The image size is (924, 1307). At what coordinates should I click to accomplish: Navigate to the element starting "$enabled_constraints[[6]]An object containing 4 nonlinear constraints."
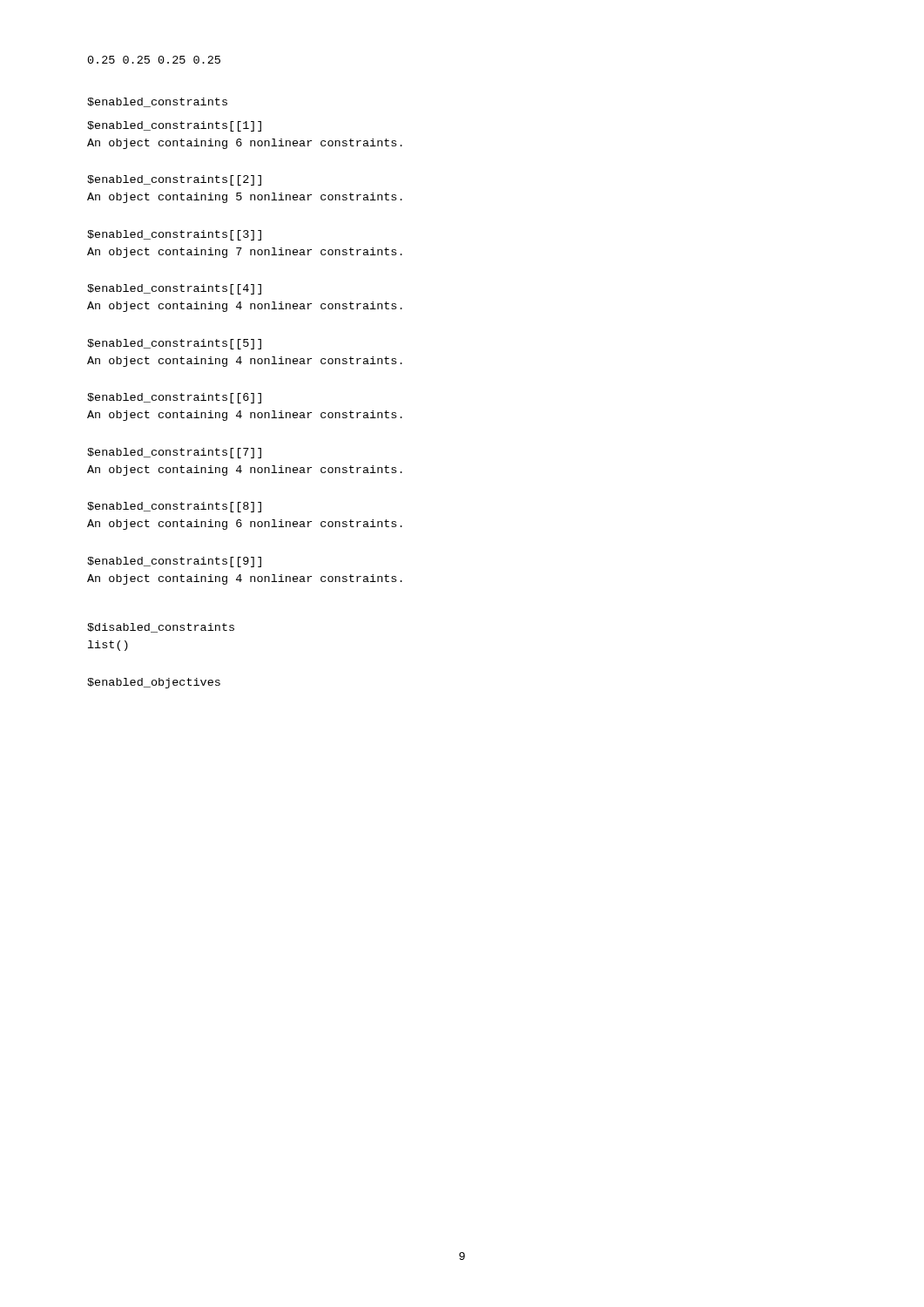click(246, 407)
